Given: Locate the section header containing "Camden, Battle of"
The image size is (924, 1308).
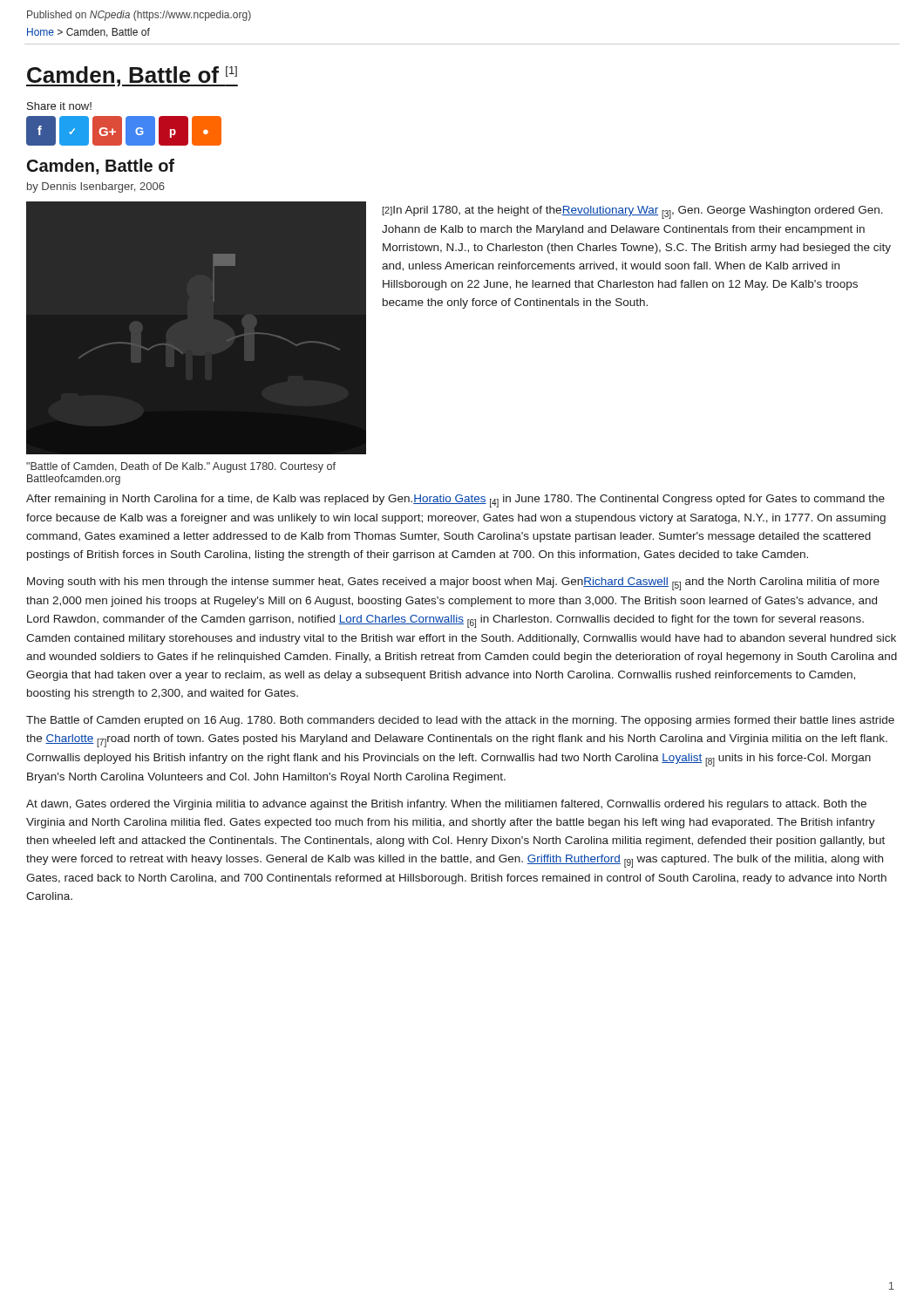Looking at the screenshot, I should 101,167.
